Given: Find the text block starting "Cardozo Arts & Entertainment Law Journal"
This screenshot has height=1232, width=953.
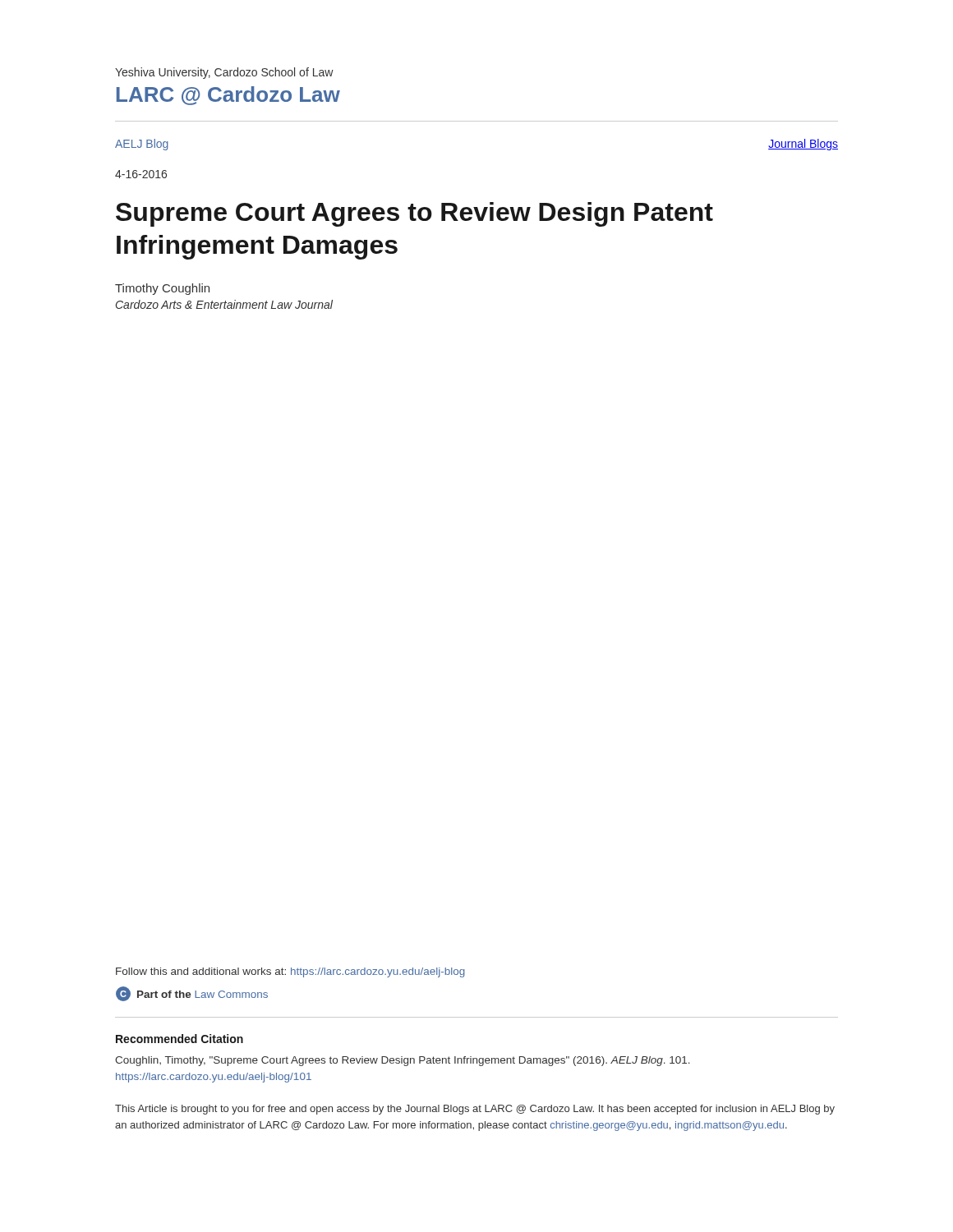Looking at the screenshot, I should (224, 305).
